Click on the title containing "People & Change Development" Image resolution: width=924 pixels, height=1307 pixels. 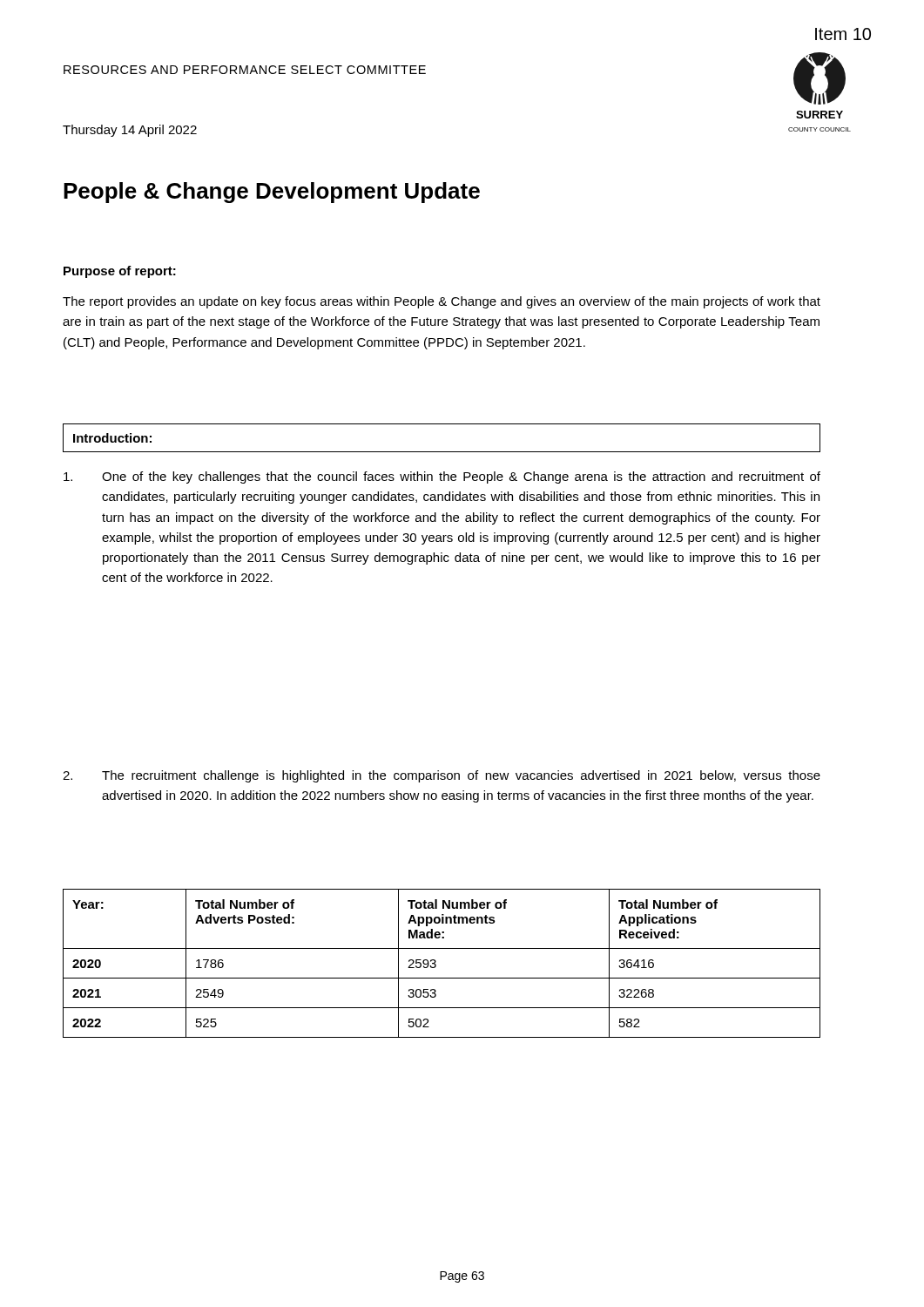pos(272,191)
